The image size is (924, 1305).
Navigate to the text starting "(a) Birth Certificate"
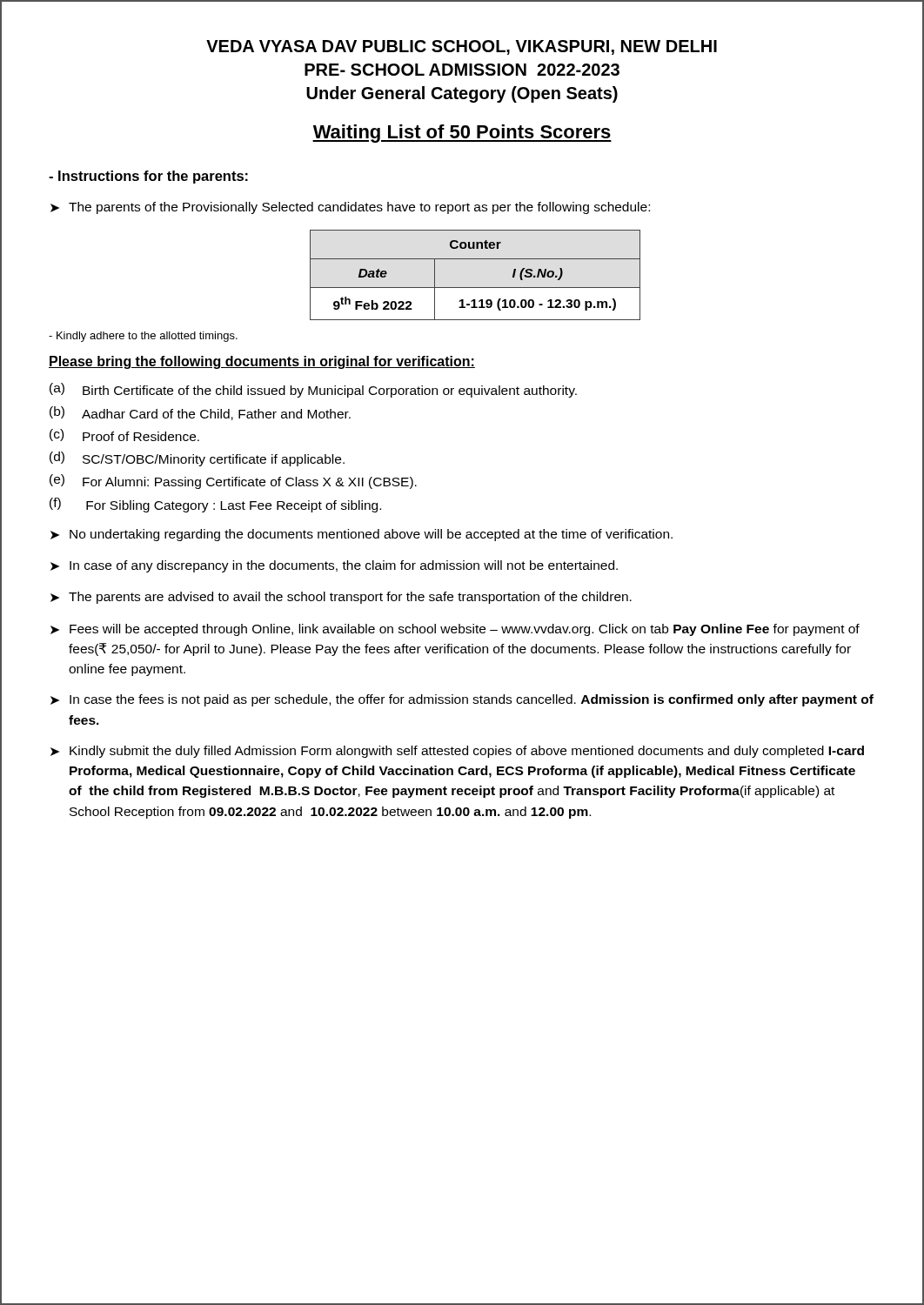point(313,391)
